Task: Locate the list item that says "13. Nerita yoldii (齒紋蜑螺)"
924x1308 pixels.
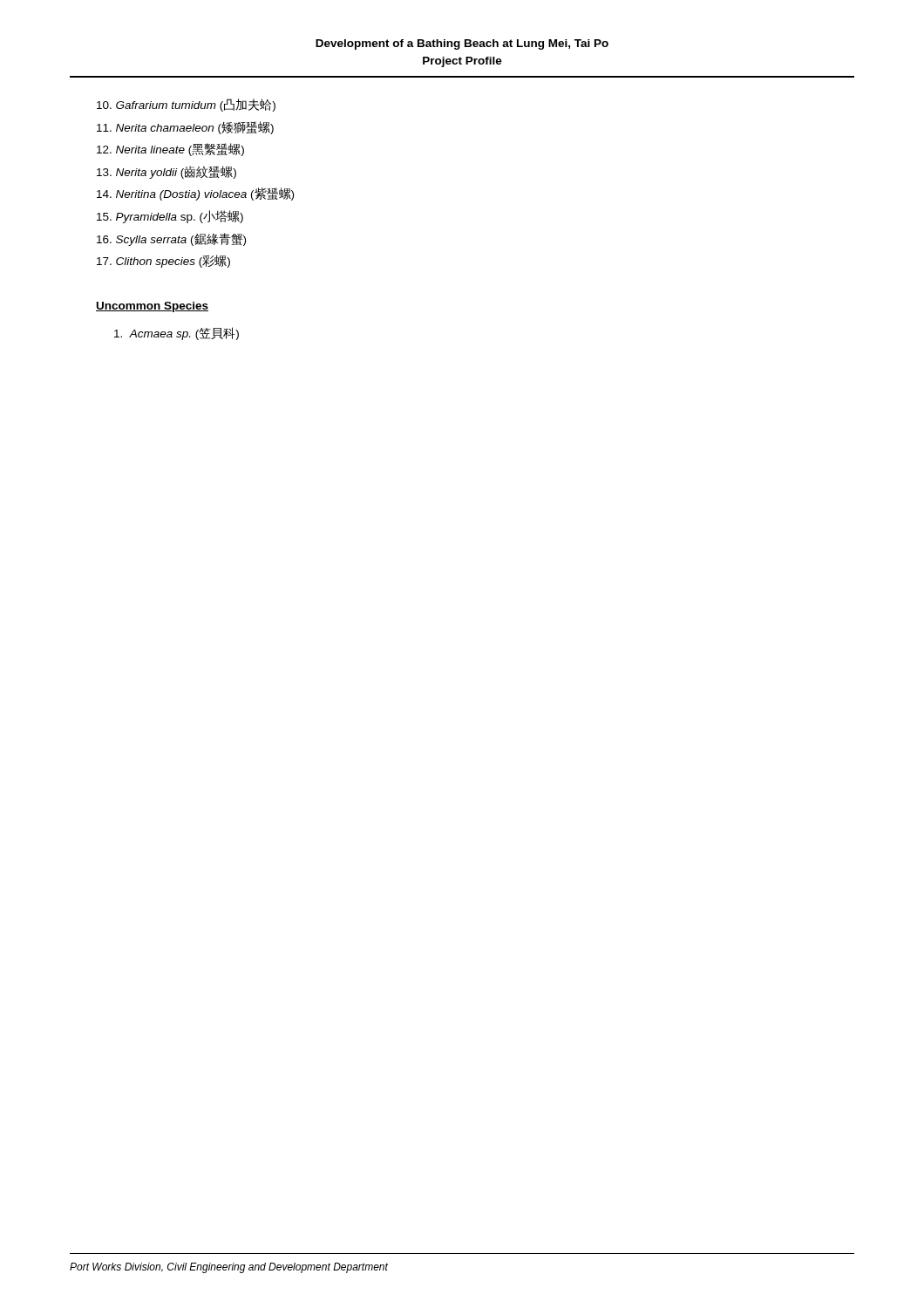Action: [166, 172]
